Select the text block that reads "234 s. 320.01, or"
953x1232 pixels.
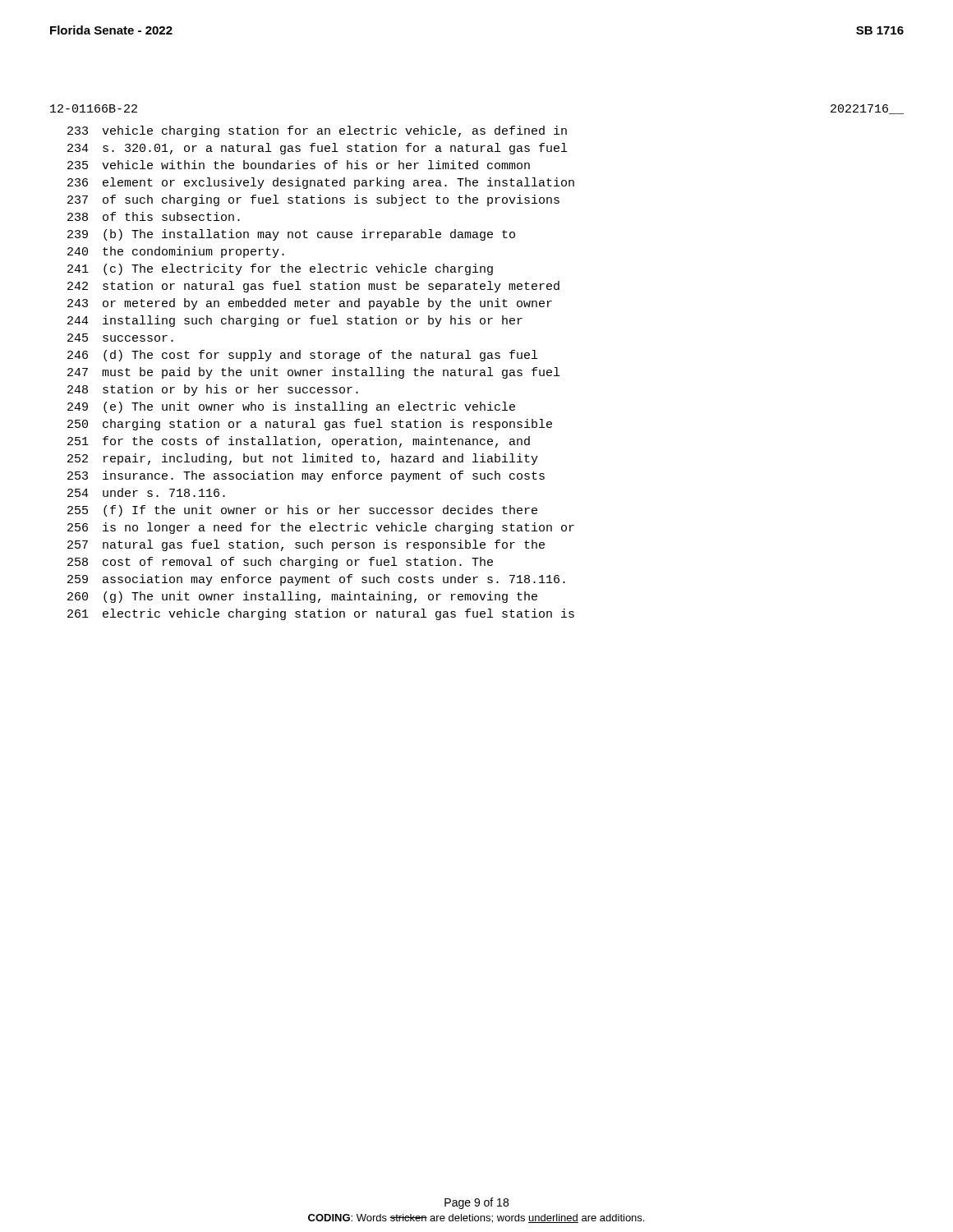point(476,149)
